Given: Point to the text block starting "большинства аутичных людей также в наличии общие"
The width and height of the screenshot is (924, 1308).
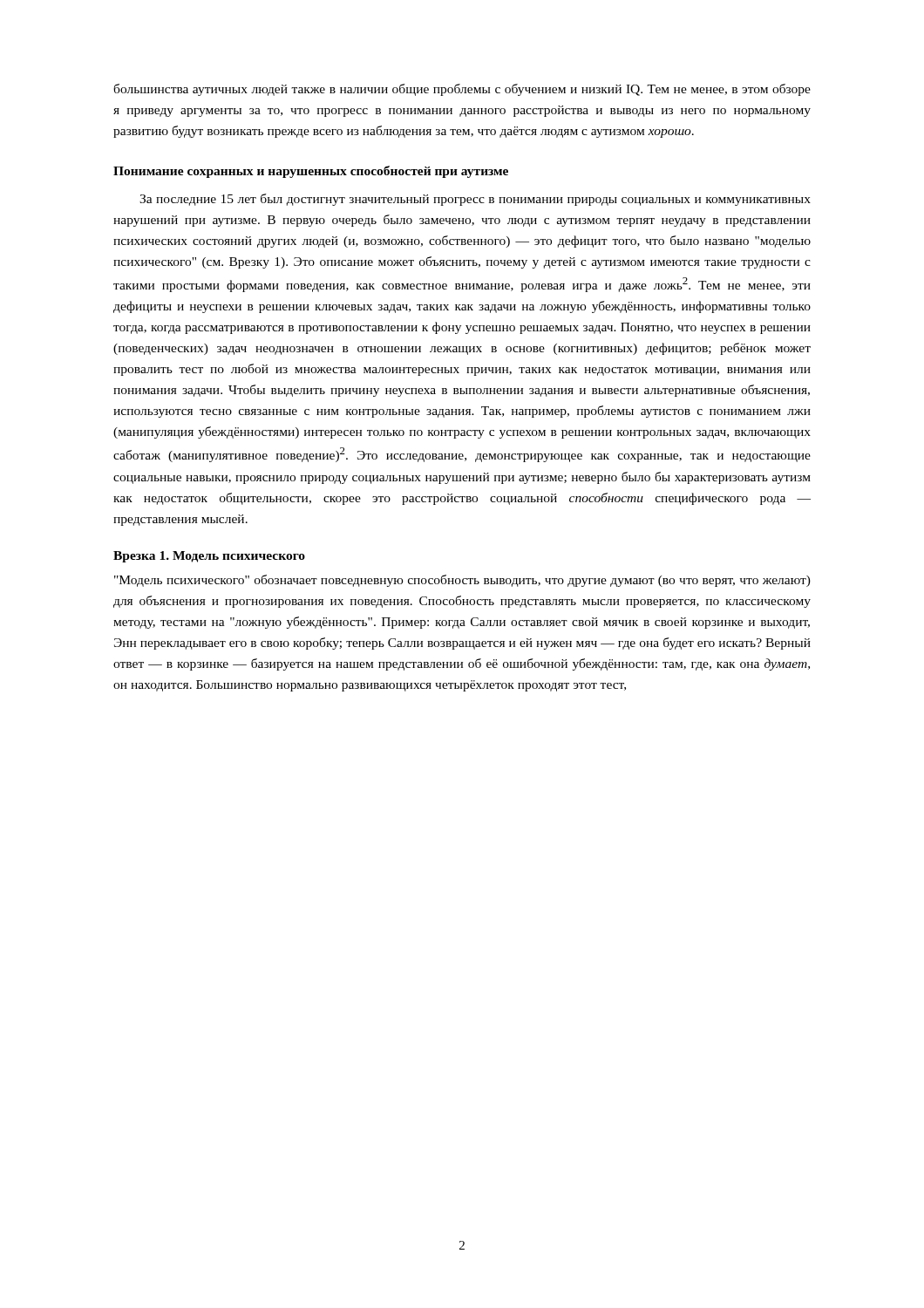Looking at the screenshot, I should click(462, 110).
